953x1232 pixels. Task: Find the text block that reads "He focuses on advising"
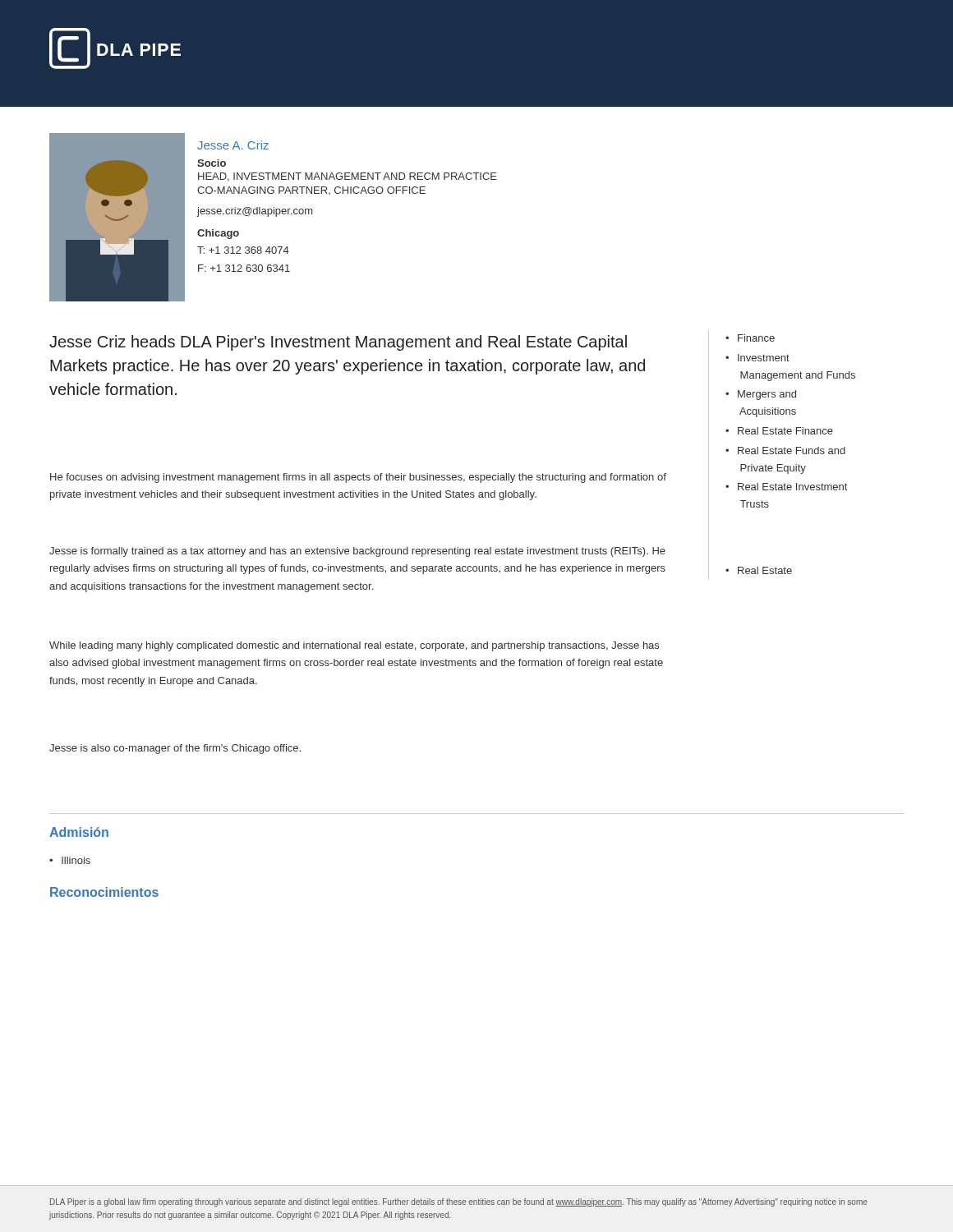click(358, 486)
